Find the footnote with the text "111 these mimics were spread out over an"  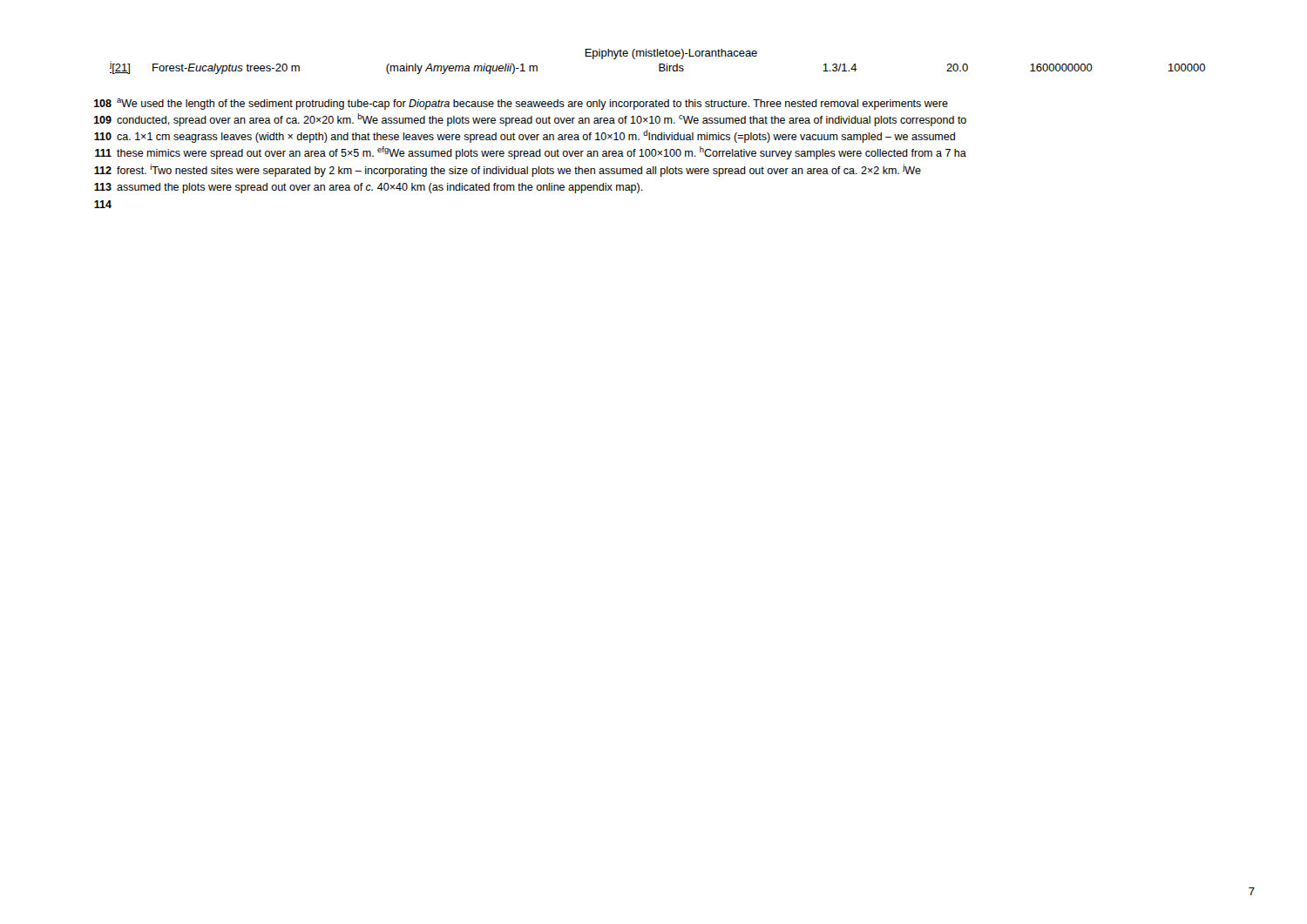(654, 154)
